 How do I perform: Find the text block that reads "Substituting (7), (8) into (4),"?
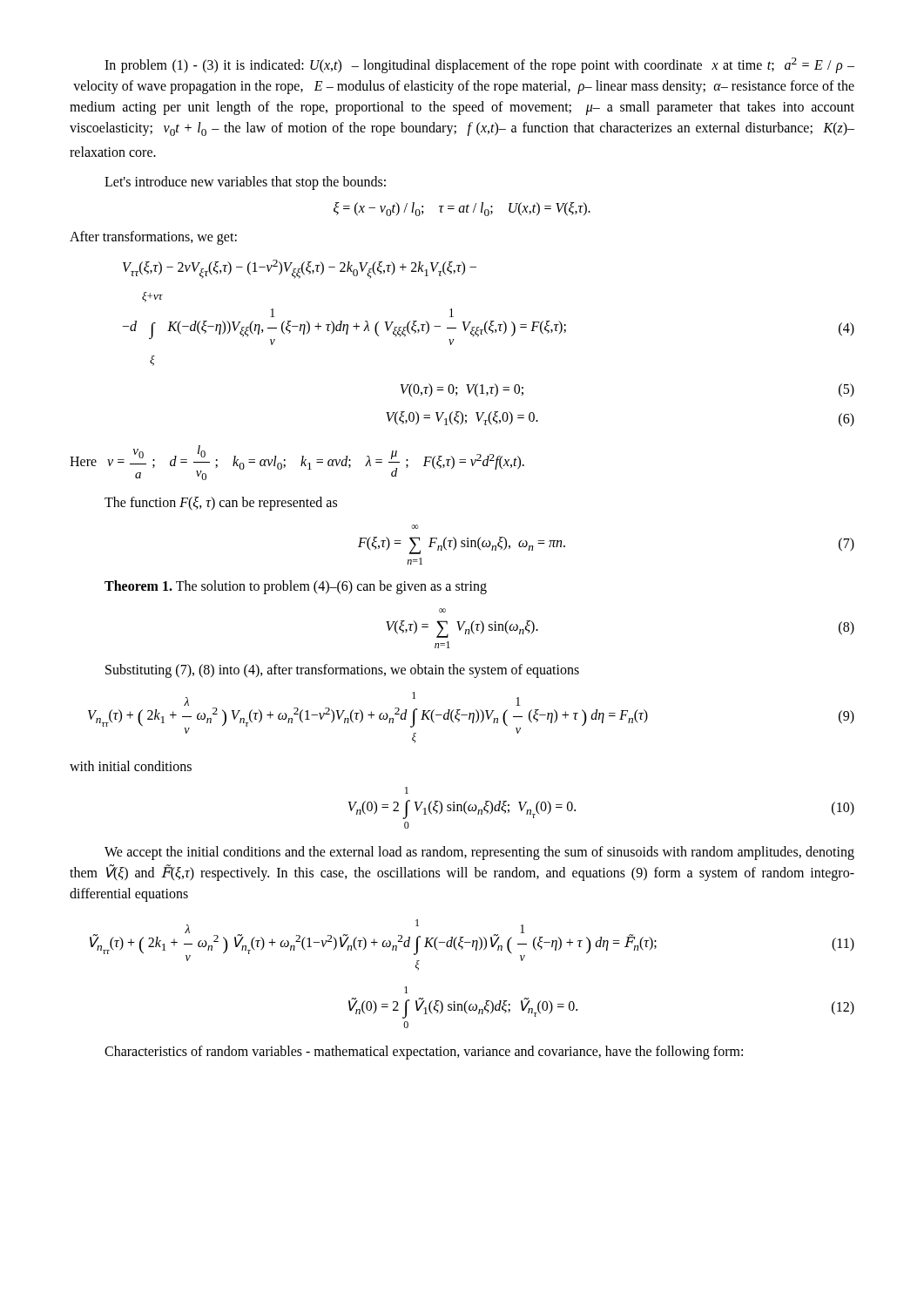342,670
